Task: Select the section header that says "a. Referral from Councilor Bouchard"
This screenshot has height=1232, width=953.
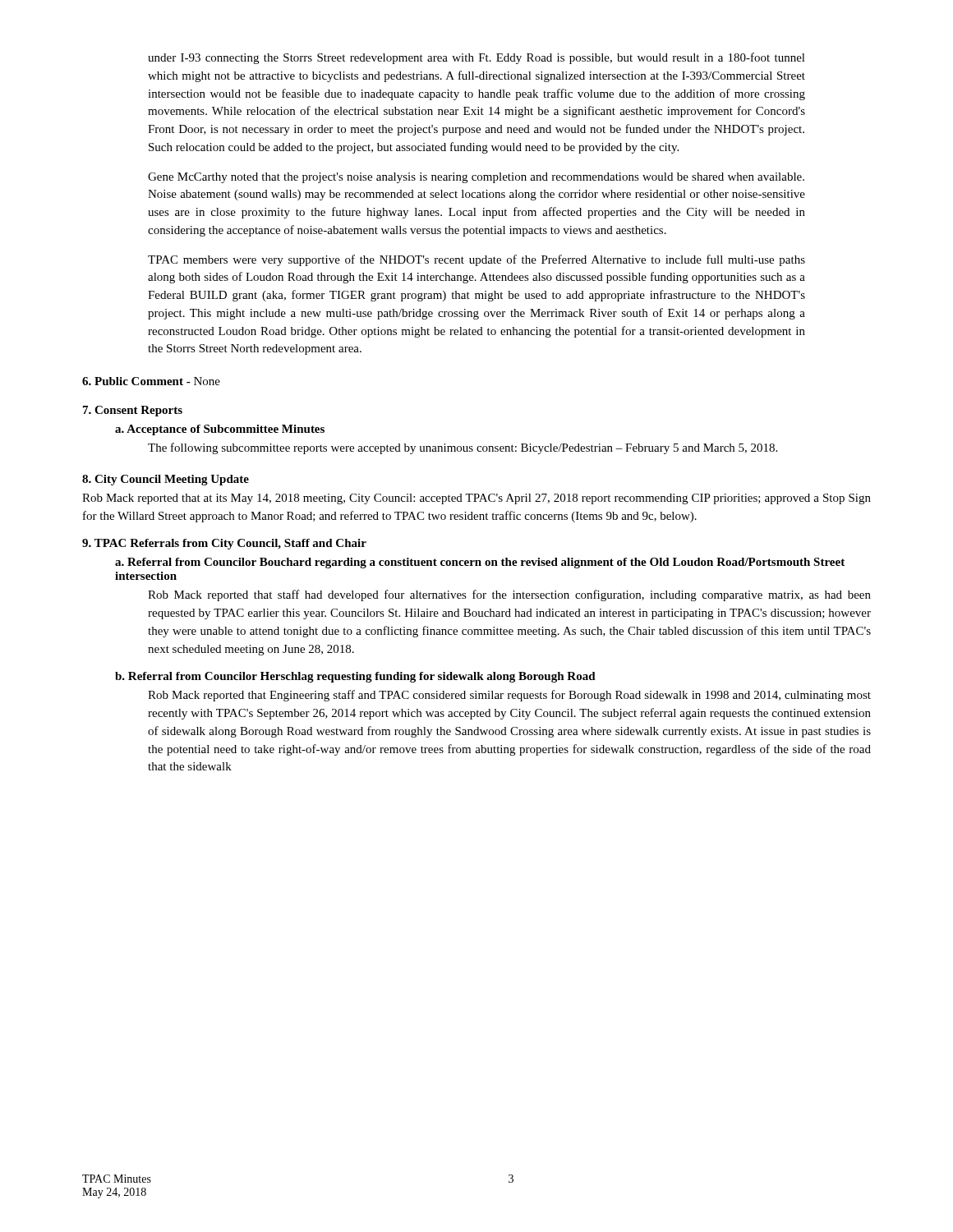Action: point(480,569)
